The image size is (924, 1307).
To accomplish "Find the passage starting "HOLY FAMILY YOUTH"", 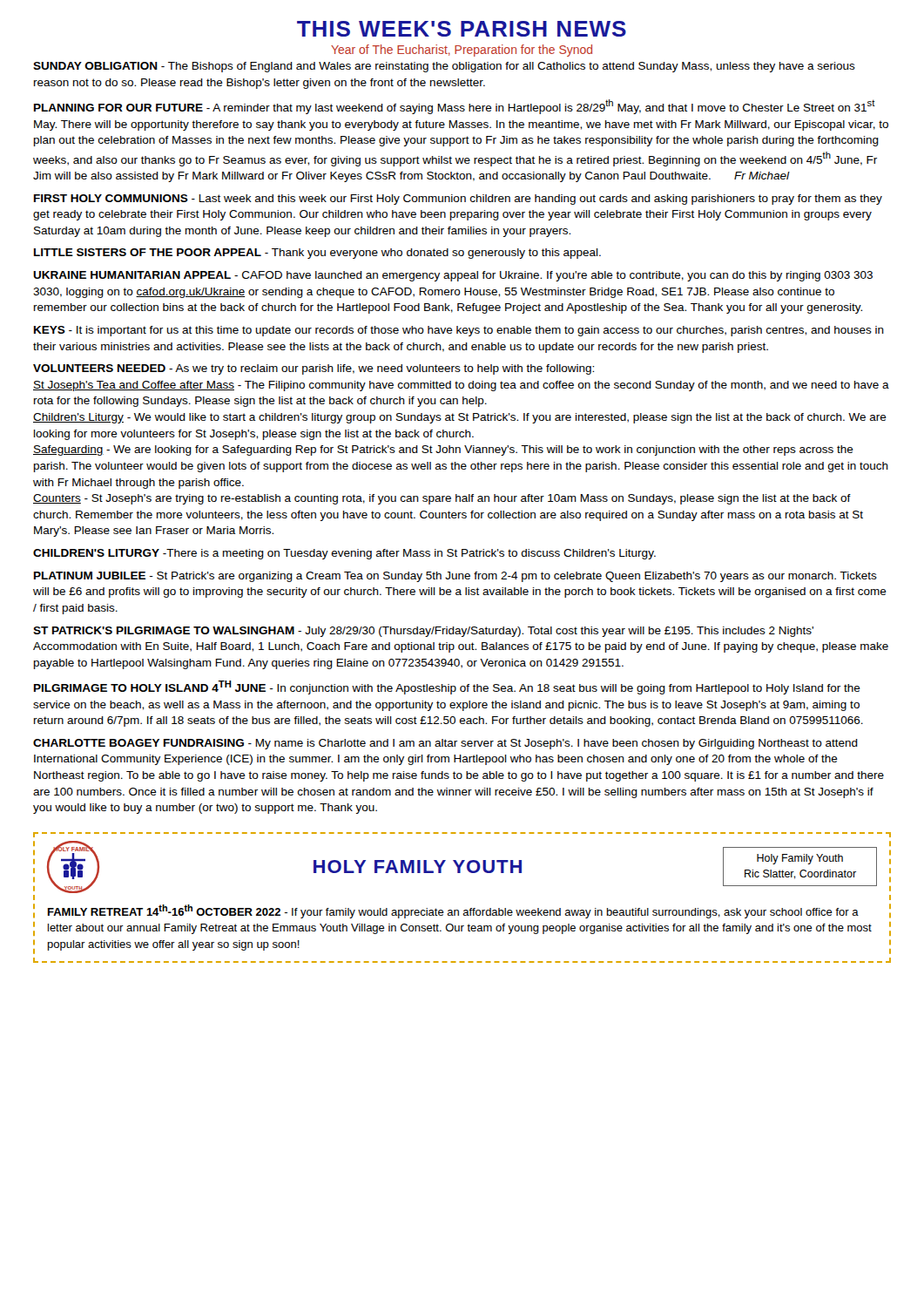I will (418, 866).
